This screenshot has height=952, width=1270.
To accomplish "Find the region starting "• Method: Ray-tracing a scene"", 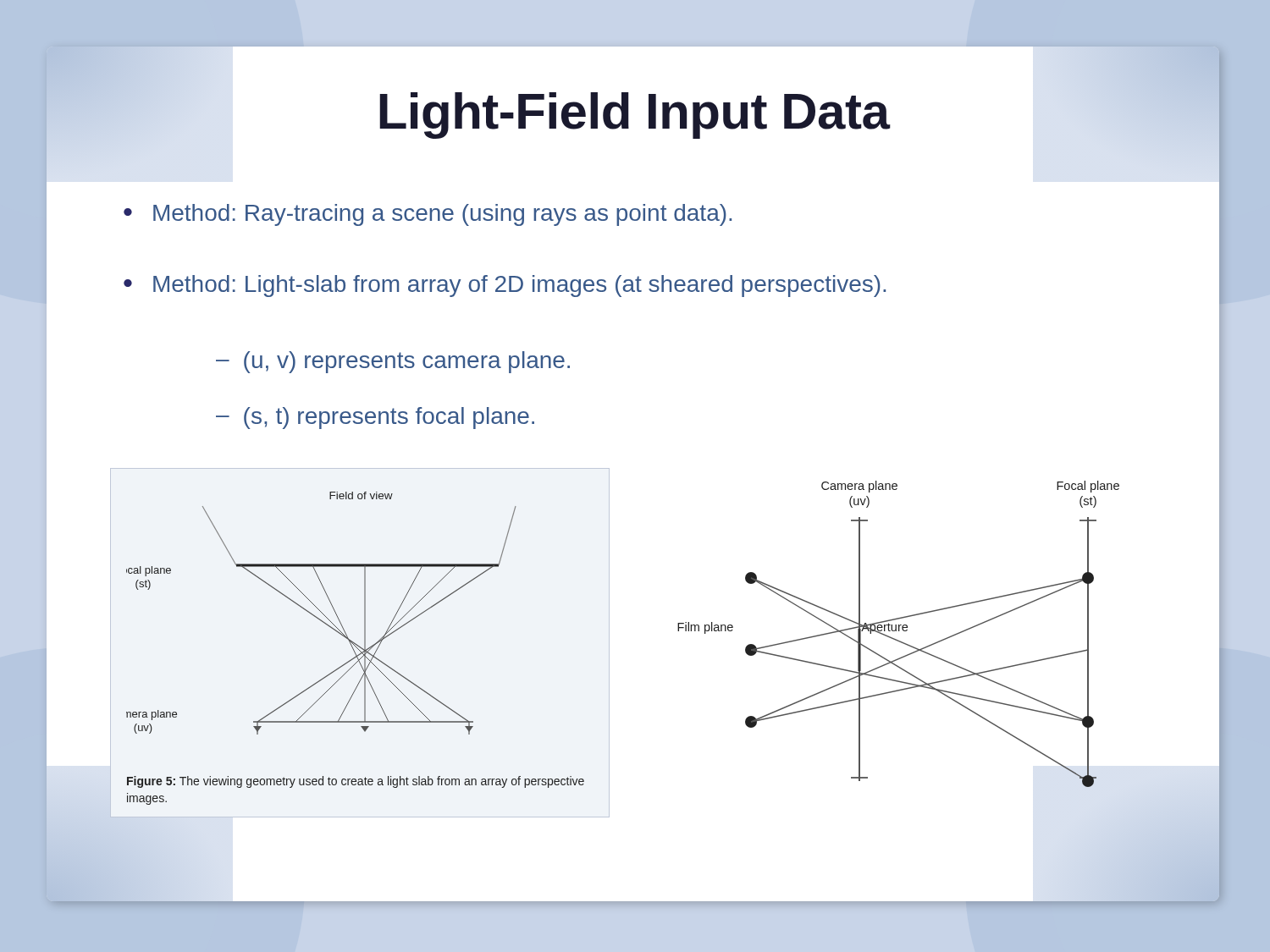I will pos(428,213).
